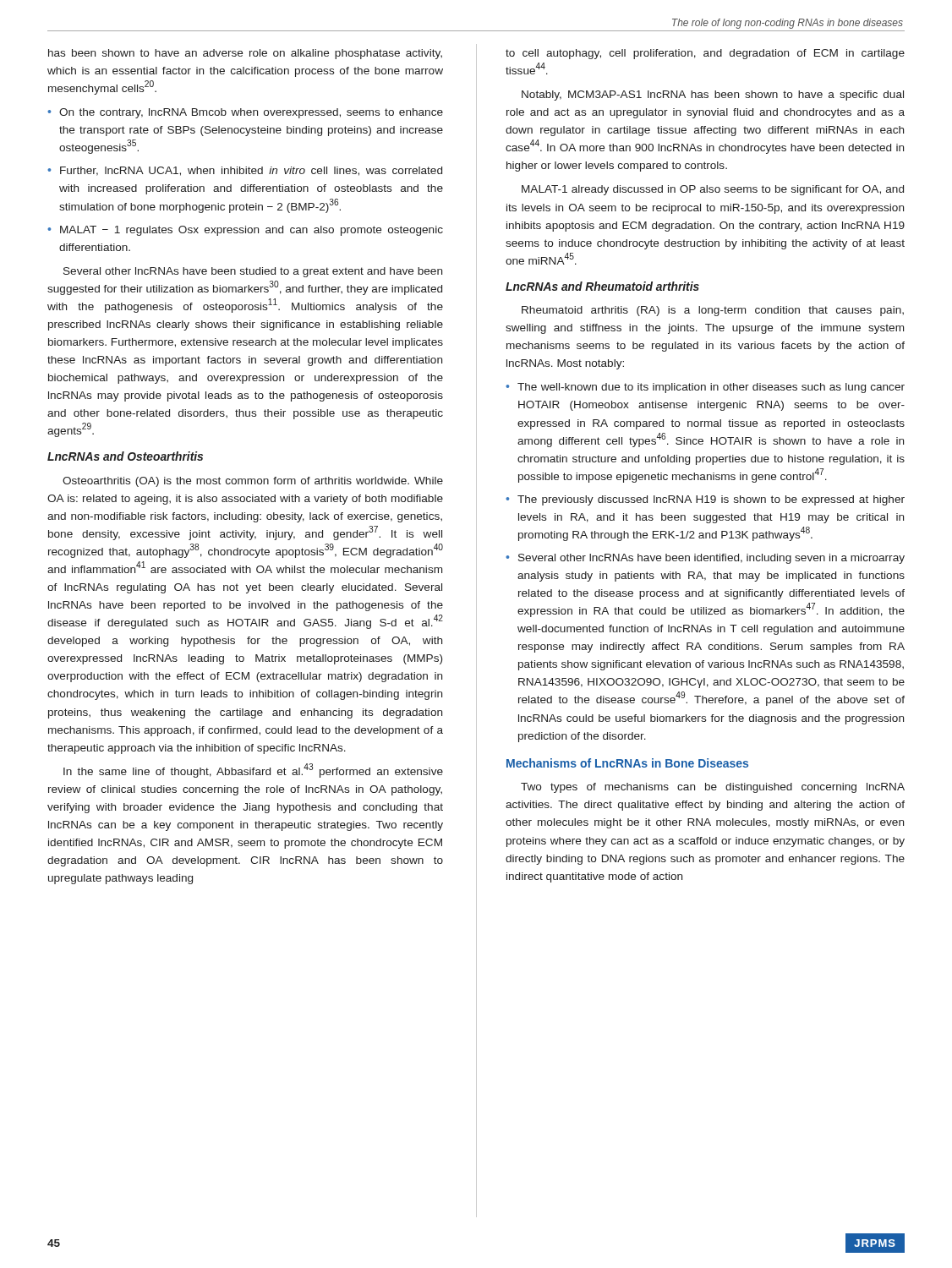Image resolution: width=952 pixels, height=1268 pixels.
Task: Click on the passage starting "MALAT-1 already discussed in"
Action: click(x=705, y=225)
